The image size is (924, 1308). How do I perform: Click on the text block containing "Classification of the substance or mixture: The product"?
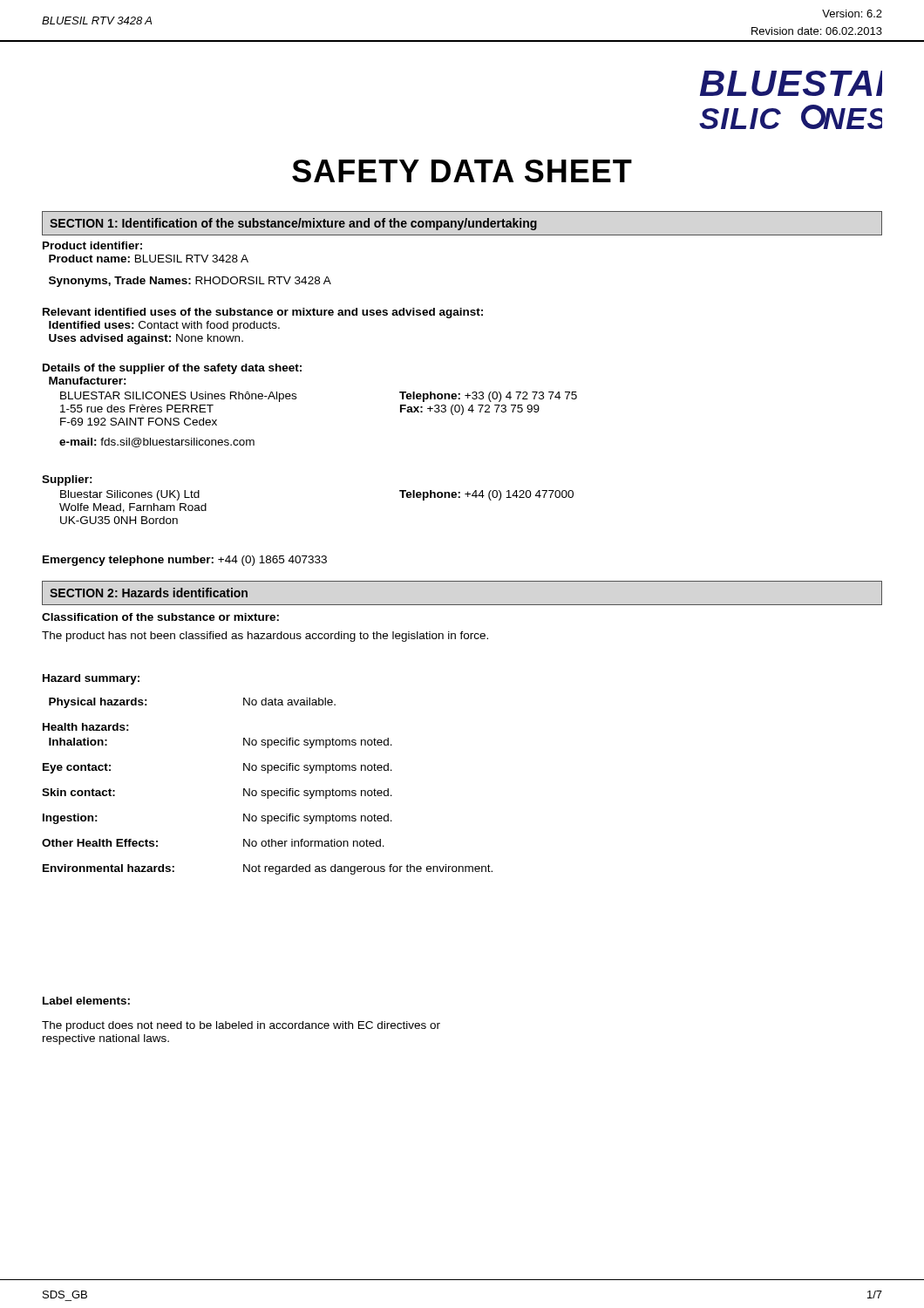[x=462, y=626]
